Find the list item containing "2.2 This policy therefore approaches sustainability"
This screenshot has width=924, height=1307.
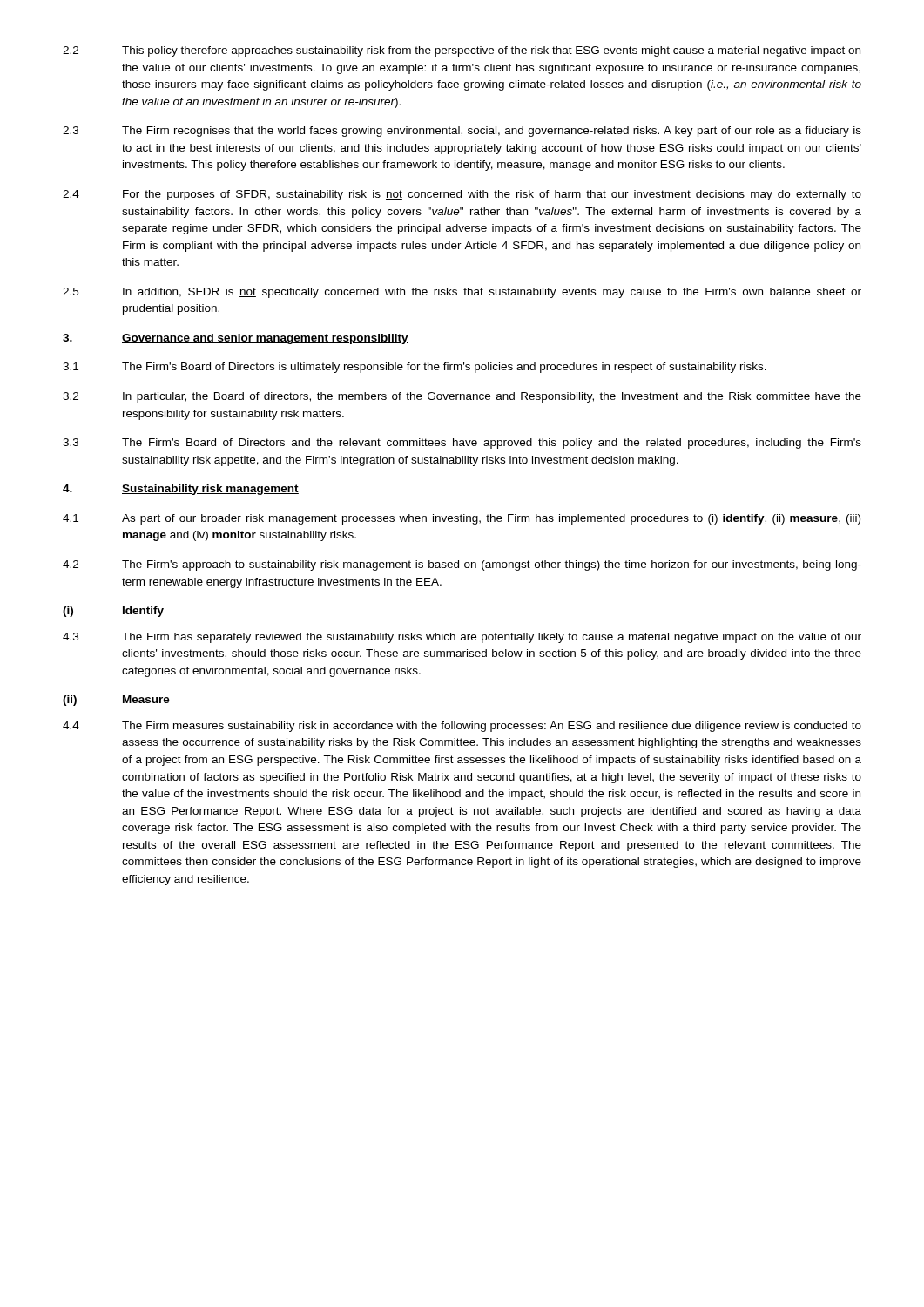(462, 76)
